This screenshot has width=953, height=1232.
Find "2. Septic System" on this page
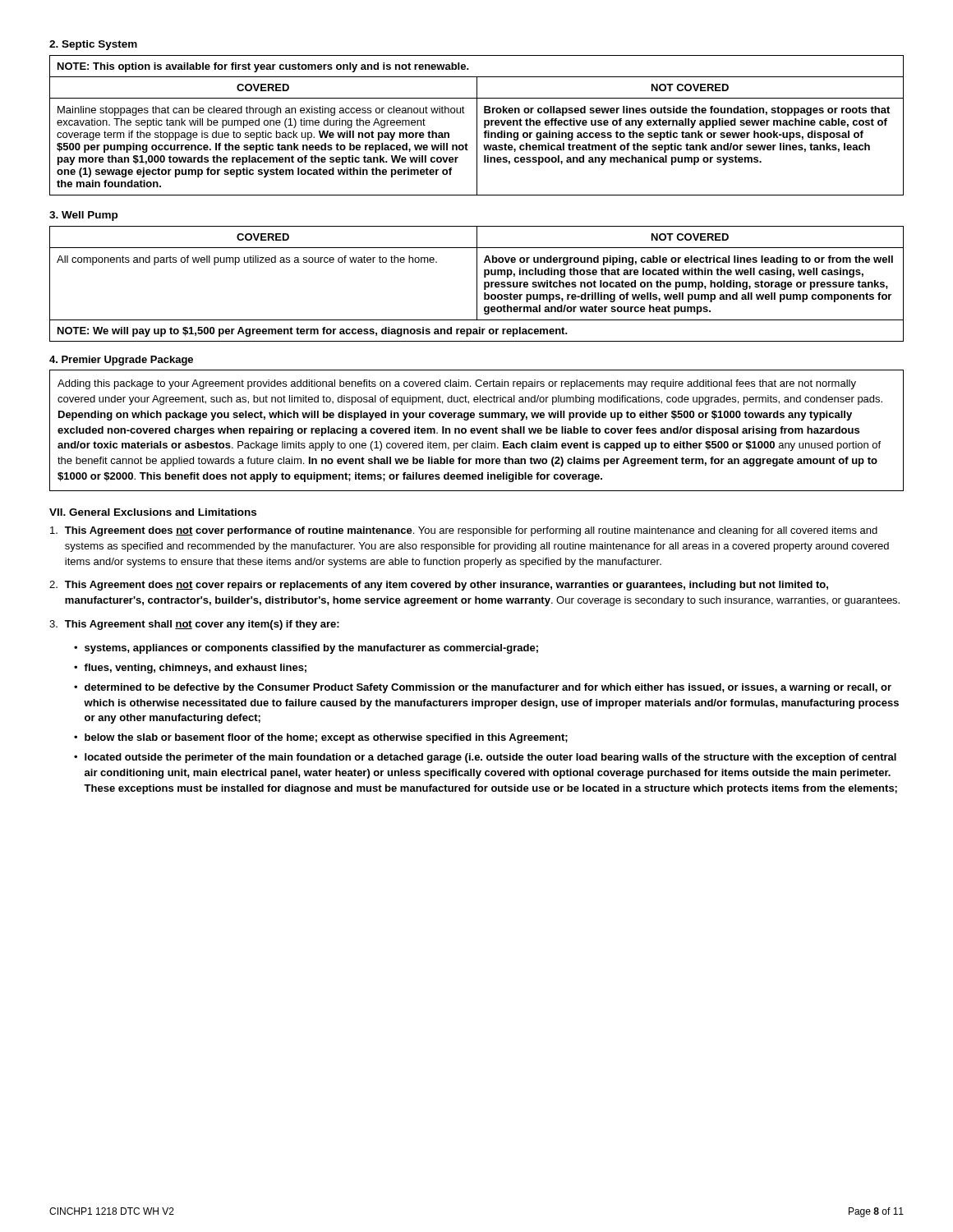click(93, 44)
